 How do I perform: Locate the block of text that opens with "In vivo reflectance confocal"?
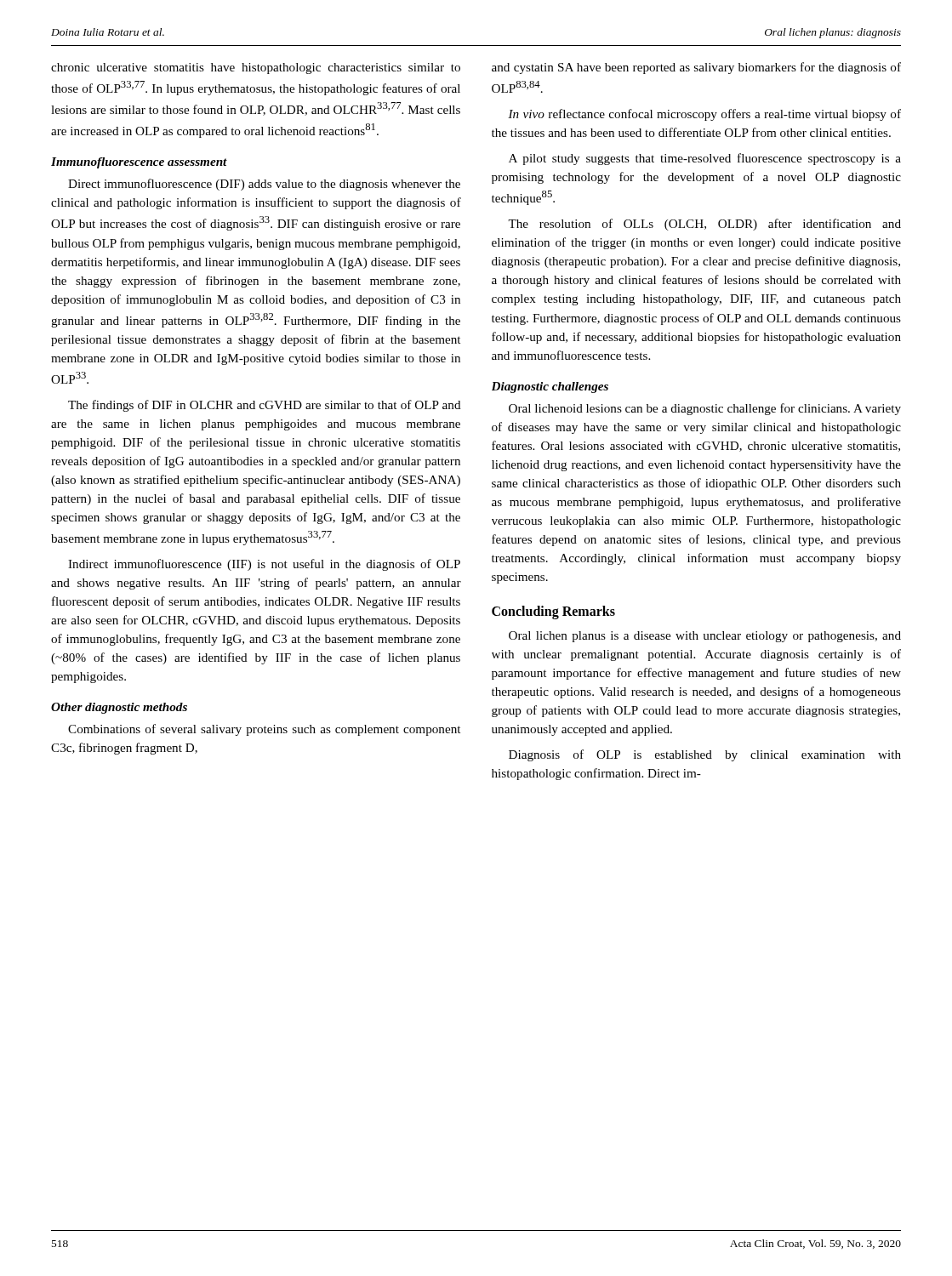pyautogui.click(x=696, y=124)
